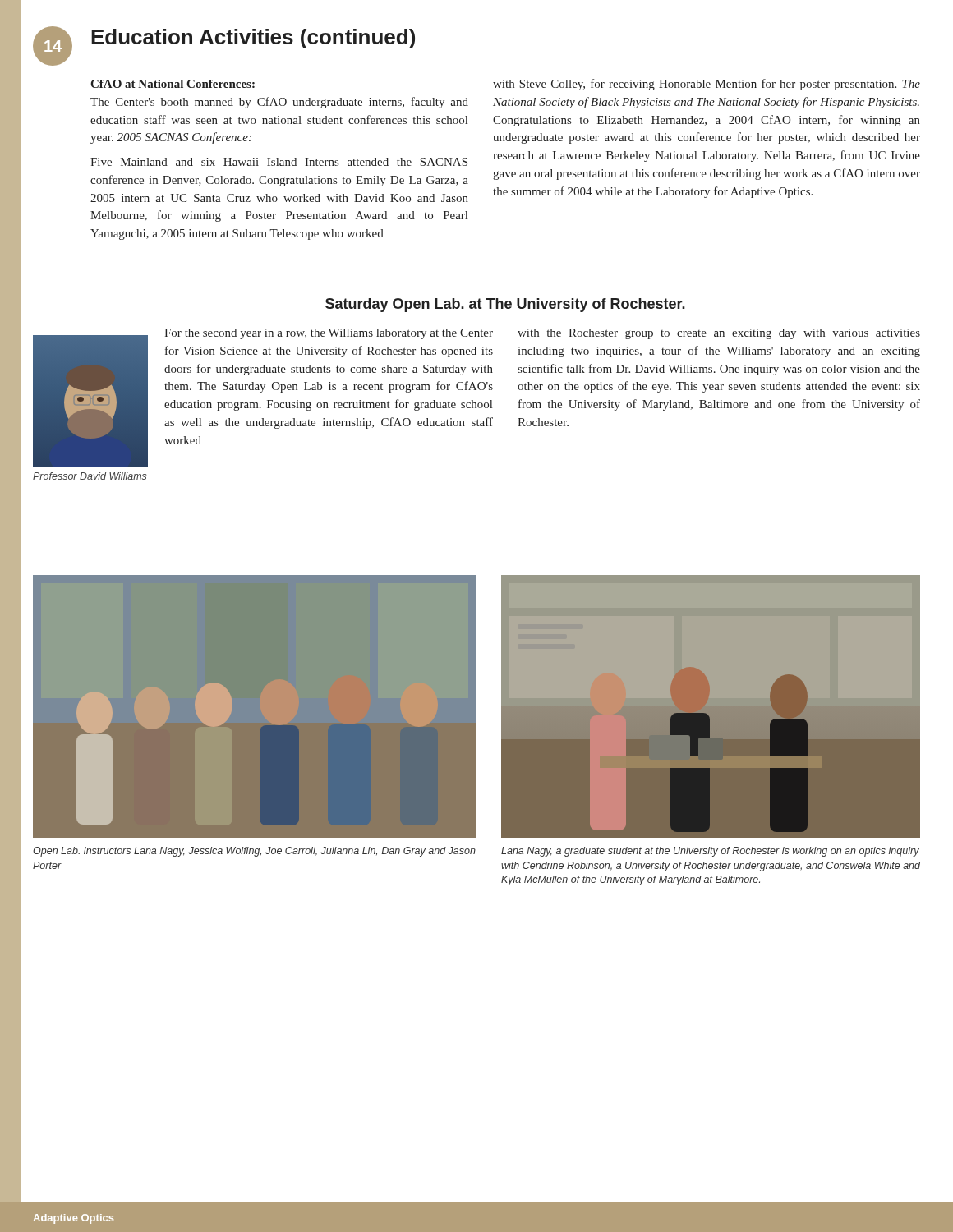This screenshot has width=953, height=1232.
Task: Click on the text starting "CfAO at National"
Action: tap(279, 159)
